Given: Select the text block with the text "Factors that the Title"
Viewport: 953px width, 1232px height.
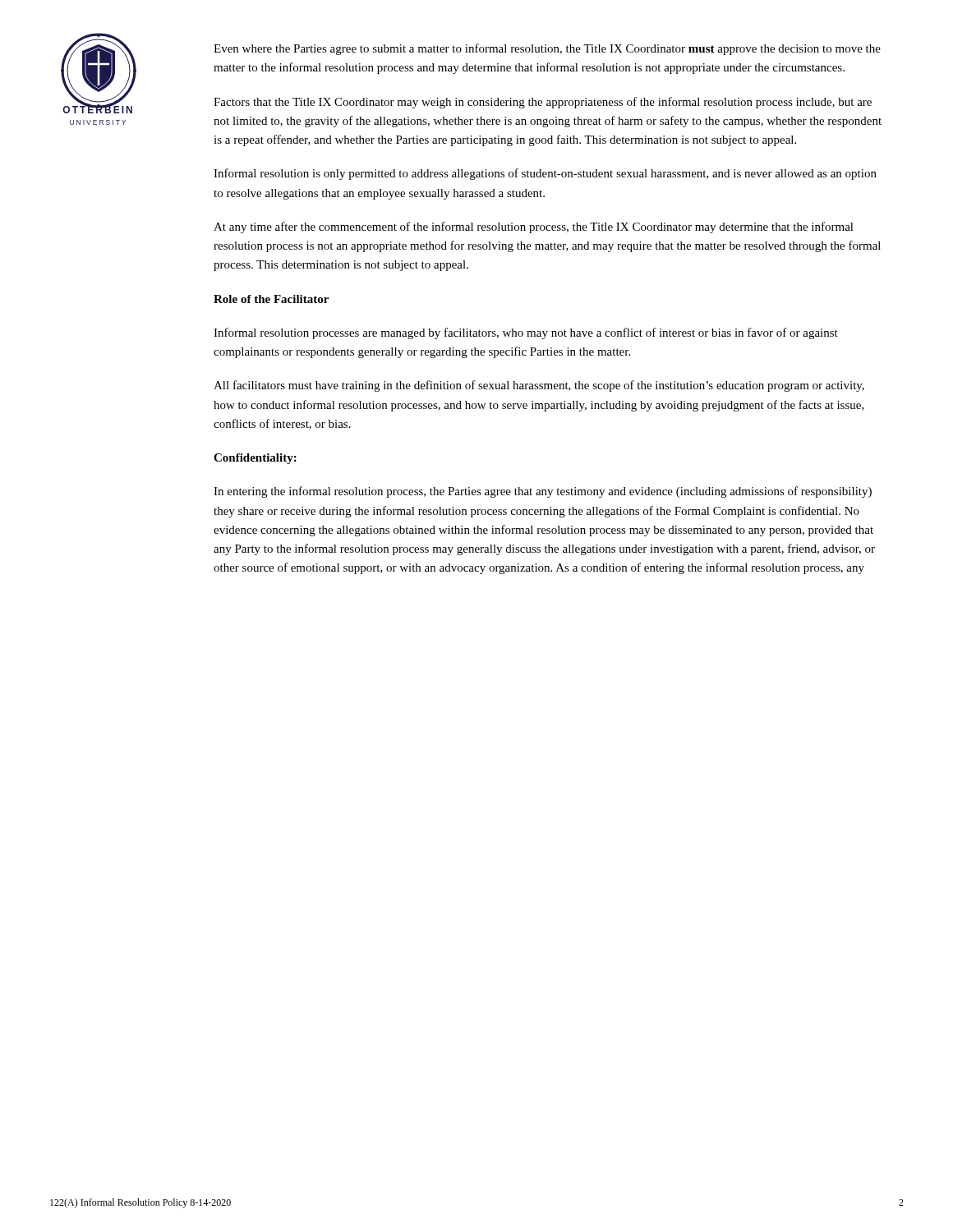Looking at the screenshot, I should click(x=550, y=121).
